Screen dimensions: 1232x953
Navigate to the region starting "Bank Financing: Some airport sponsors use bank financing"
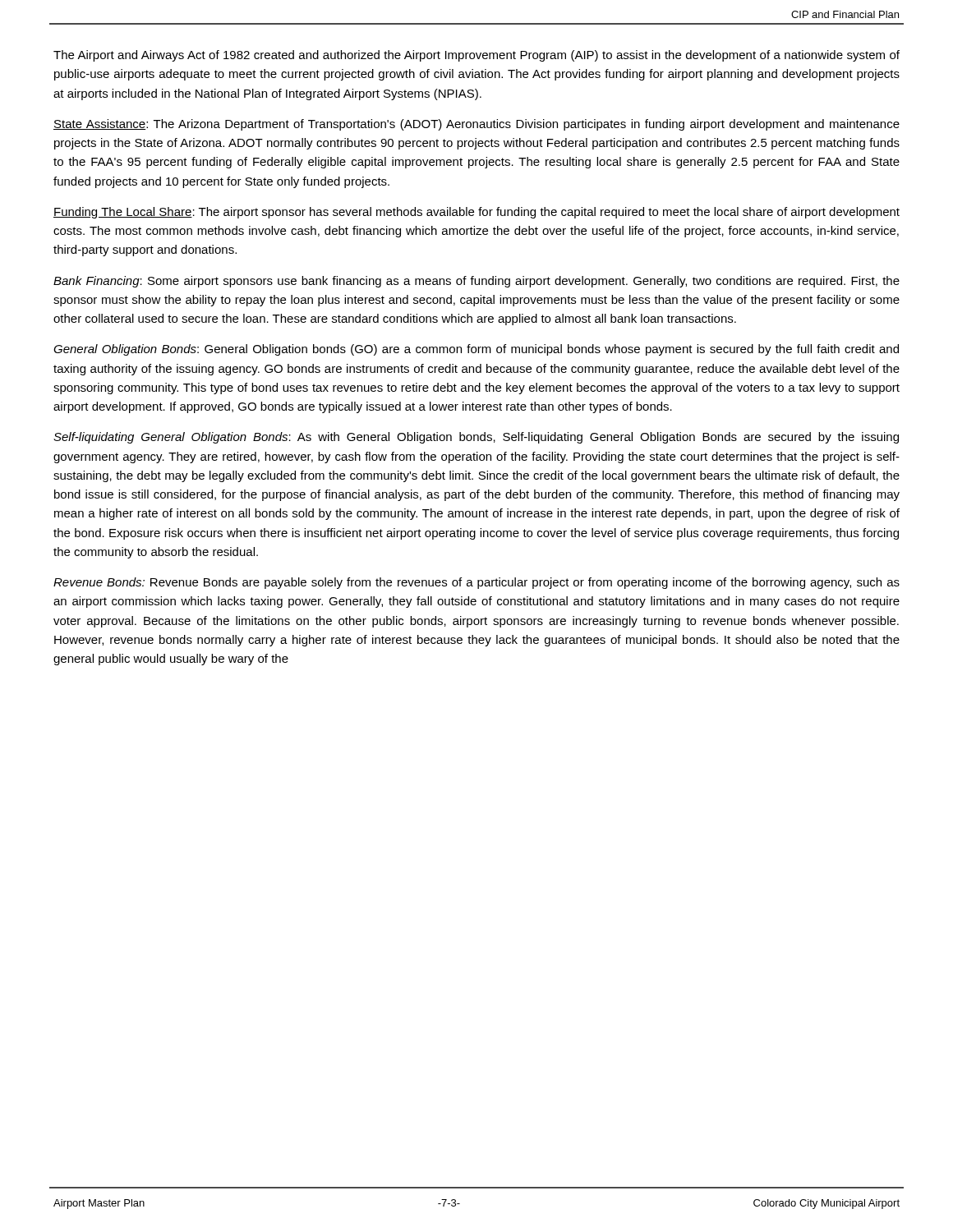[476, 299]
